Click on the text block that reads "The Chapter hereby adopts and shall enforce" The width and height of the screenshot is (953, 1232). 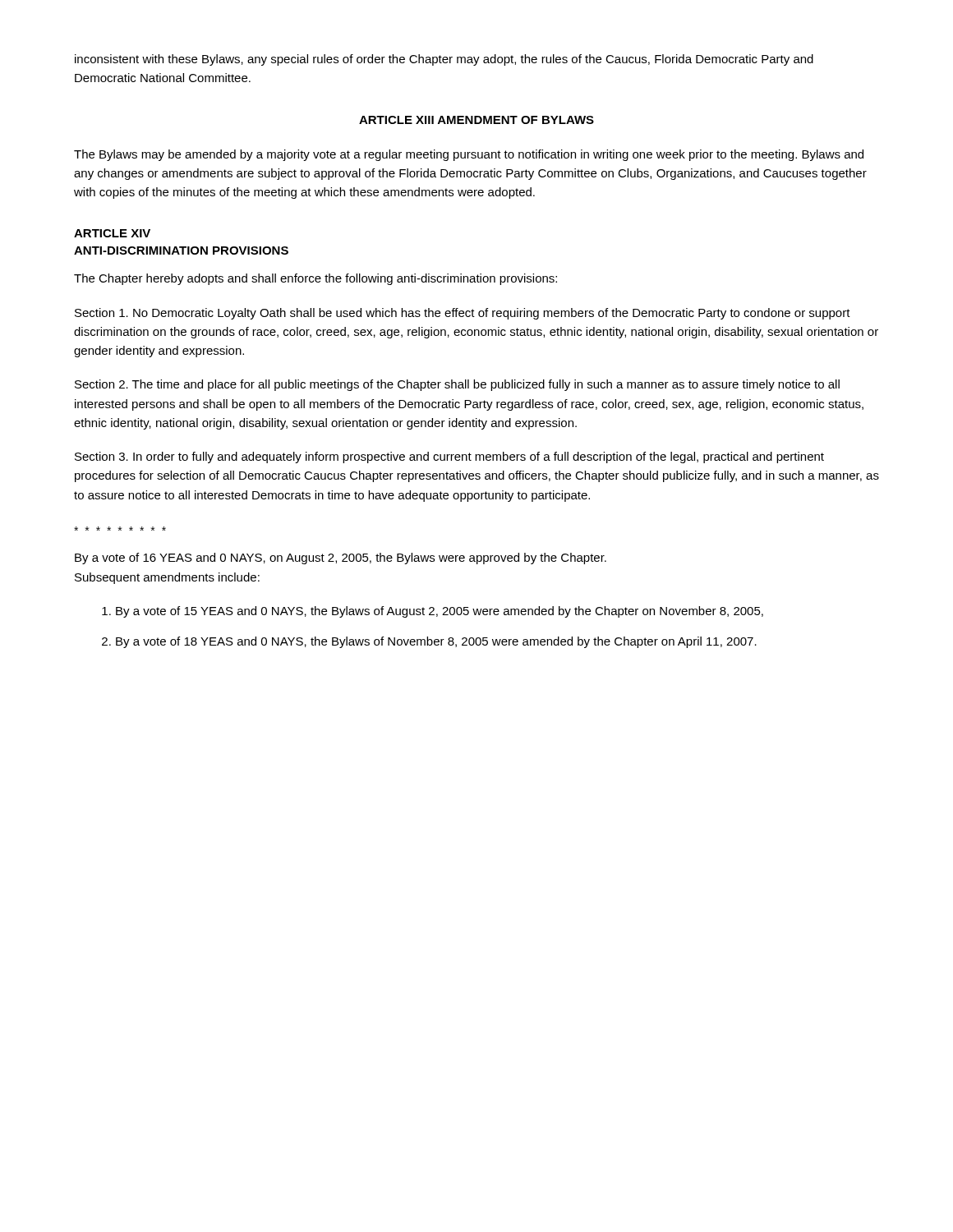(x=476, y=278)
